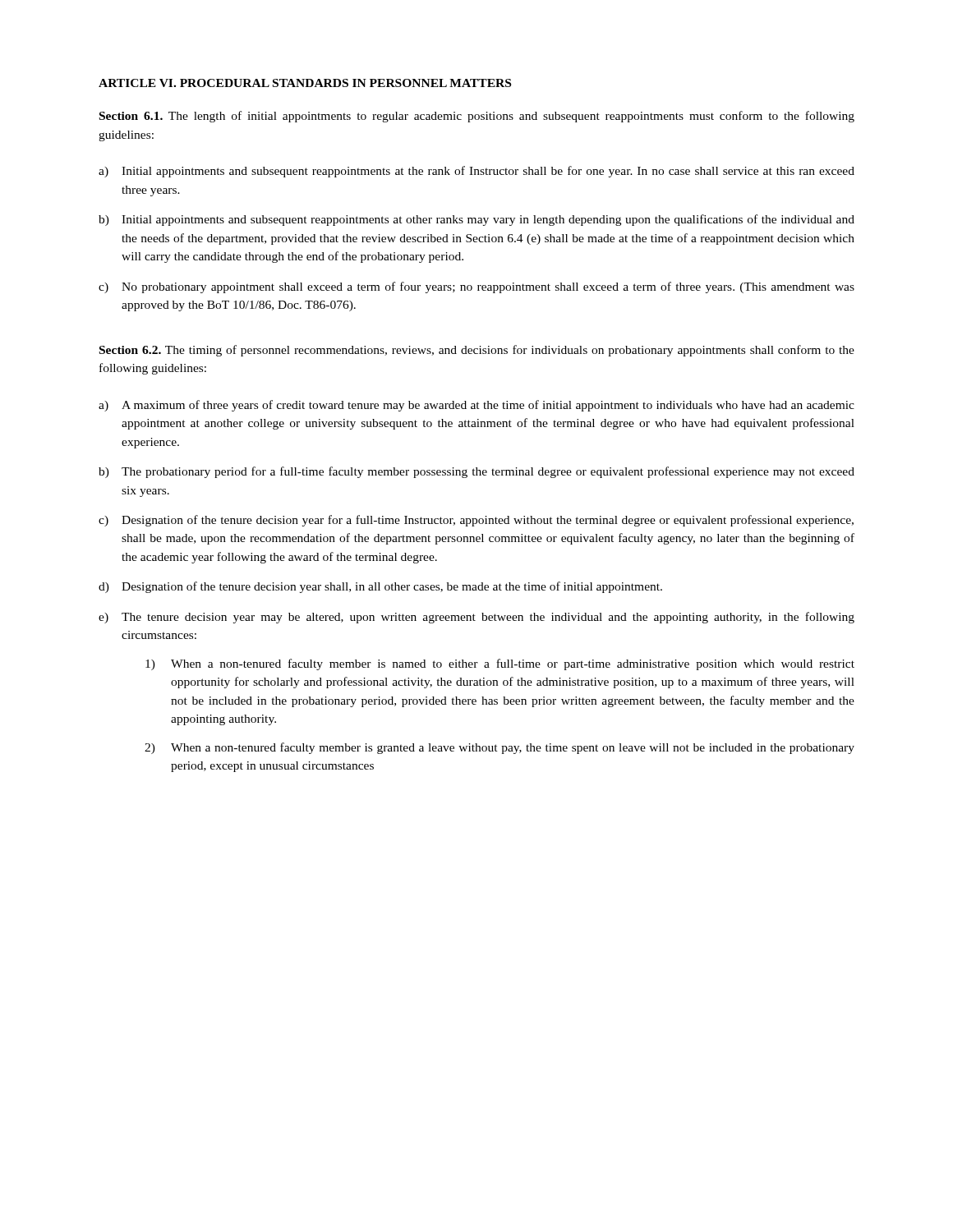This screenshot has height=1232, width=953.
Task: Point to the block beginning "Section 6.2. The timing of personnel"
Action: [x=476, y=358]
